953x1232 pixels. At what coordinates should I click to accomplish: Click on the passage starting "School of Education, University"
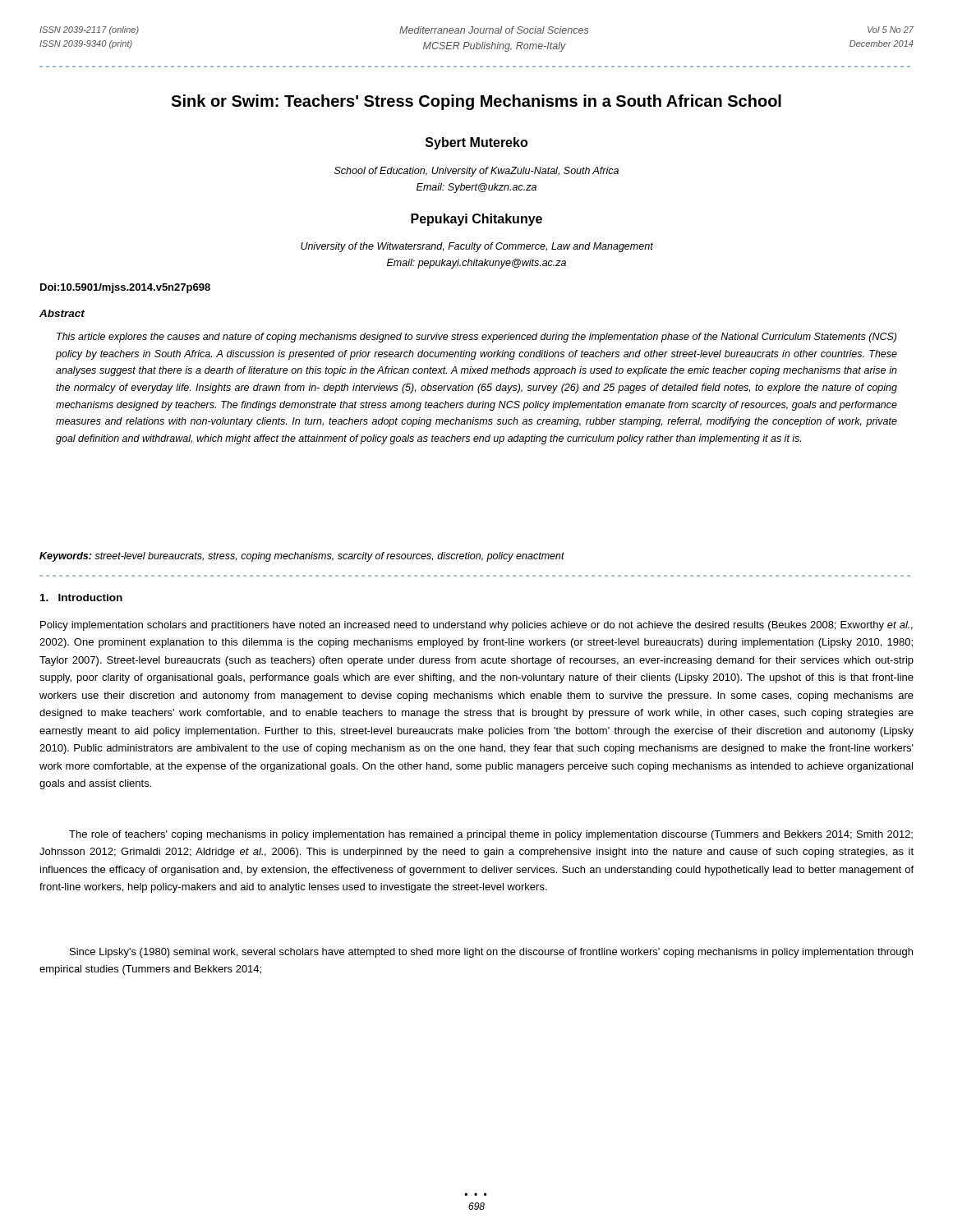pyautogui.click(x=476, y=179)
